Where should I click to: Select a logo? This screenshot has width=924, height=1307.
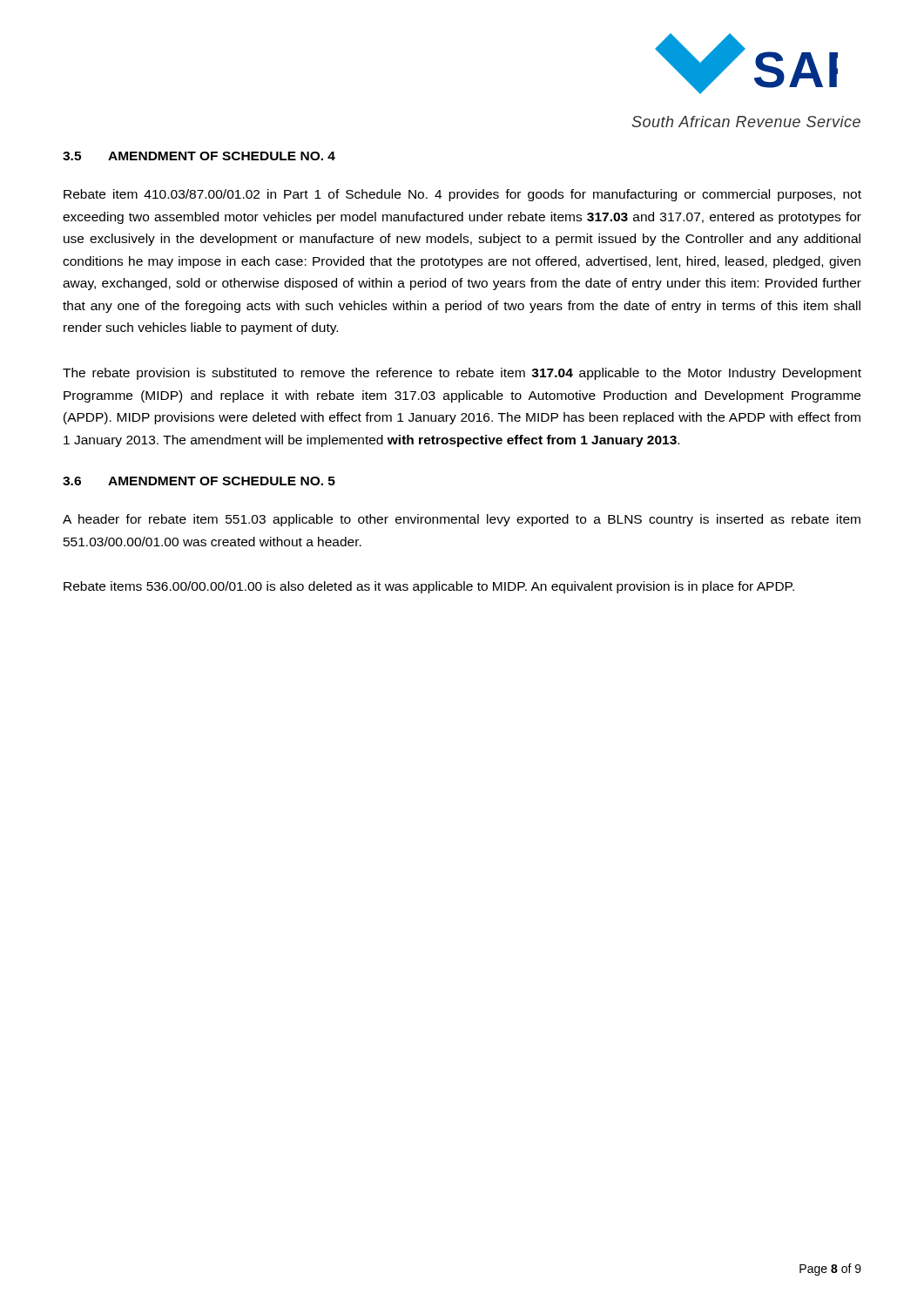tap(746, 82)
